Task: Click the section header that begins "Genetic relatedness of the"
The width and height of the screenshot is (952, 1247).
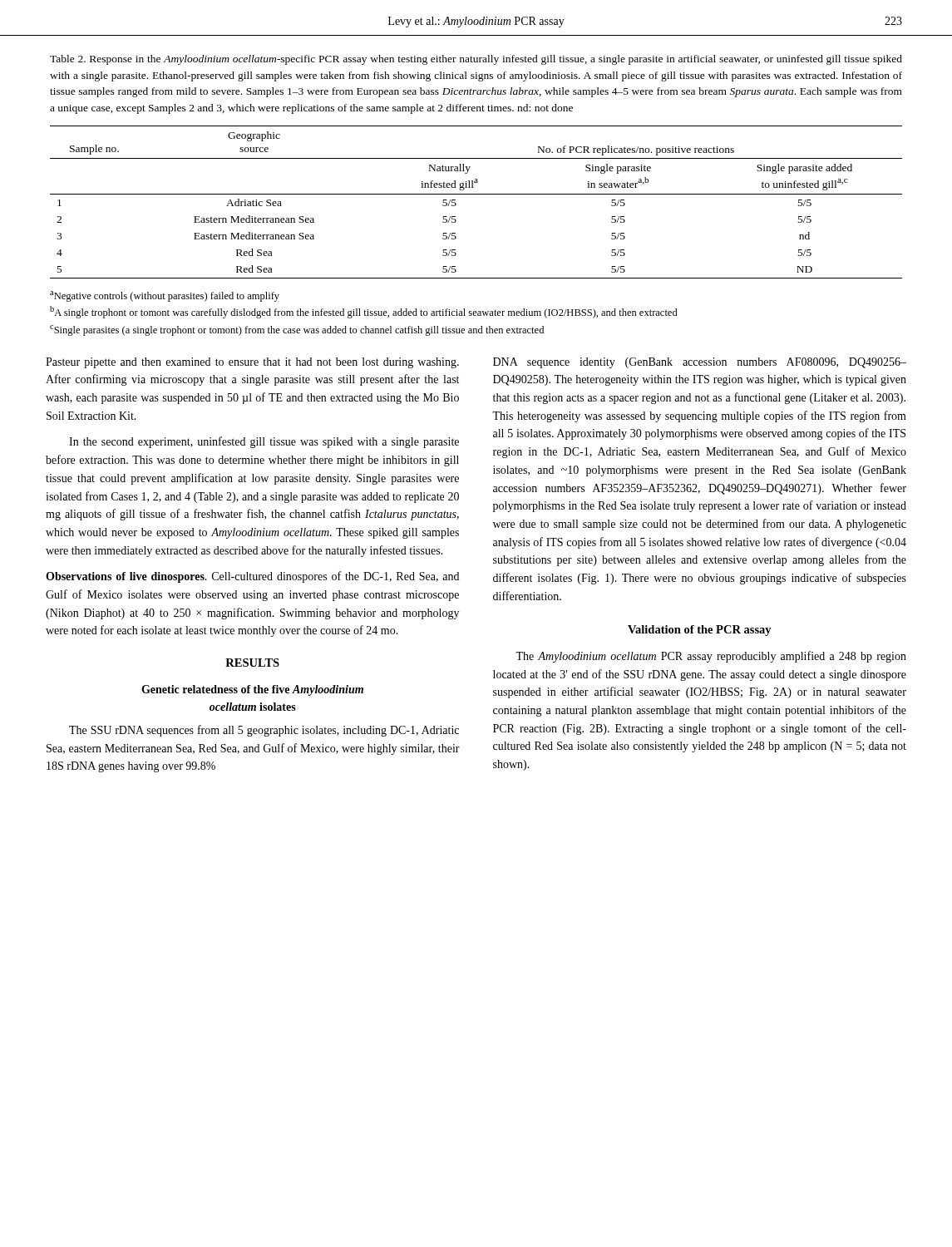Action: pos(253,698)
